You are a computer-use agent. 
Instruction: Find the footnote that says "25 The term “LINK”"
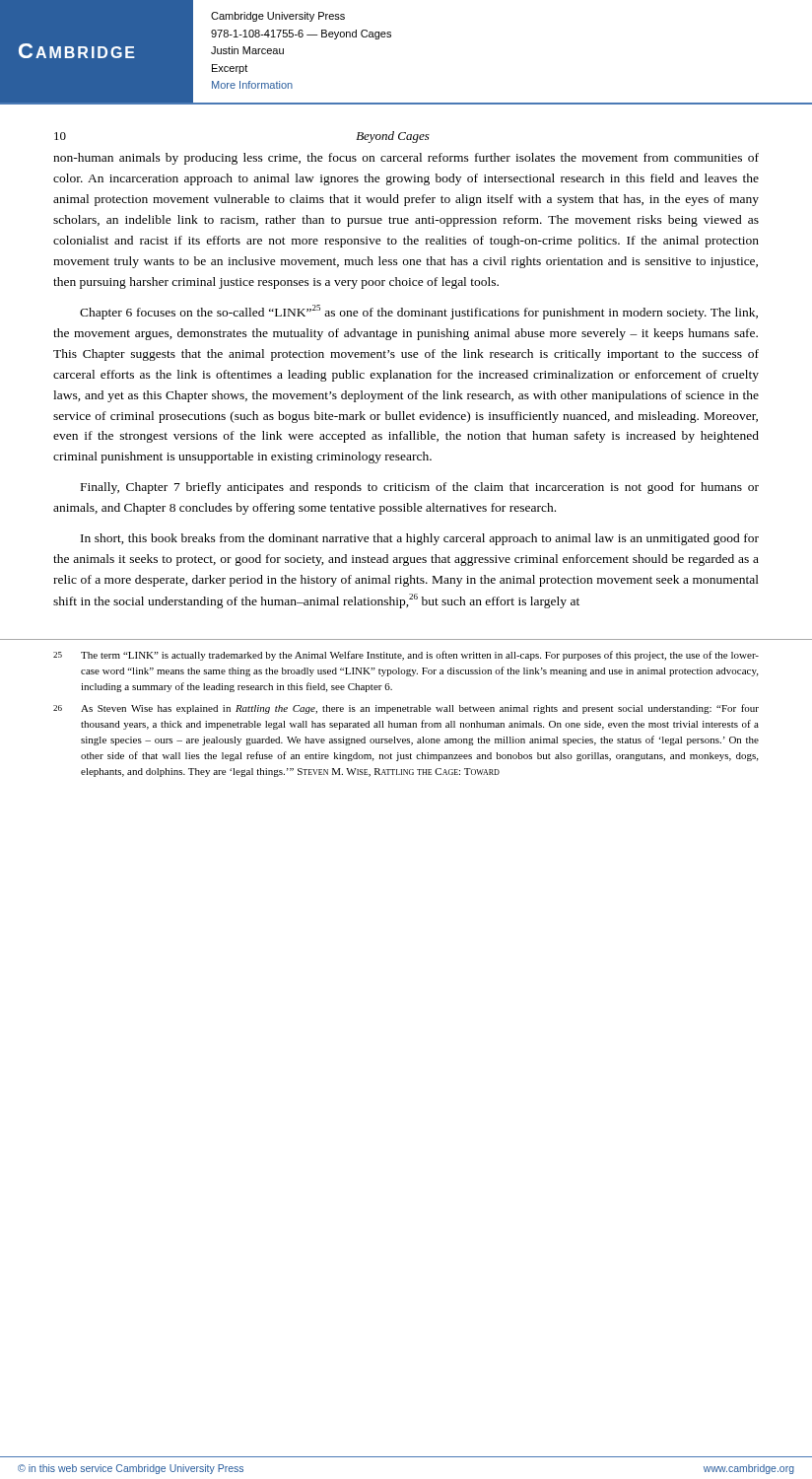pyautogui.click(x=406, y=672)
